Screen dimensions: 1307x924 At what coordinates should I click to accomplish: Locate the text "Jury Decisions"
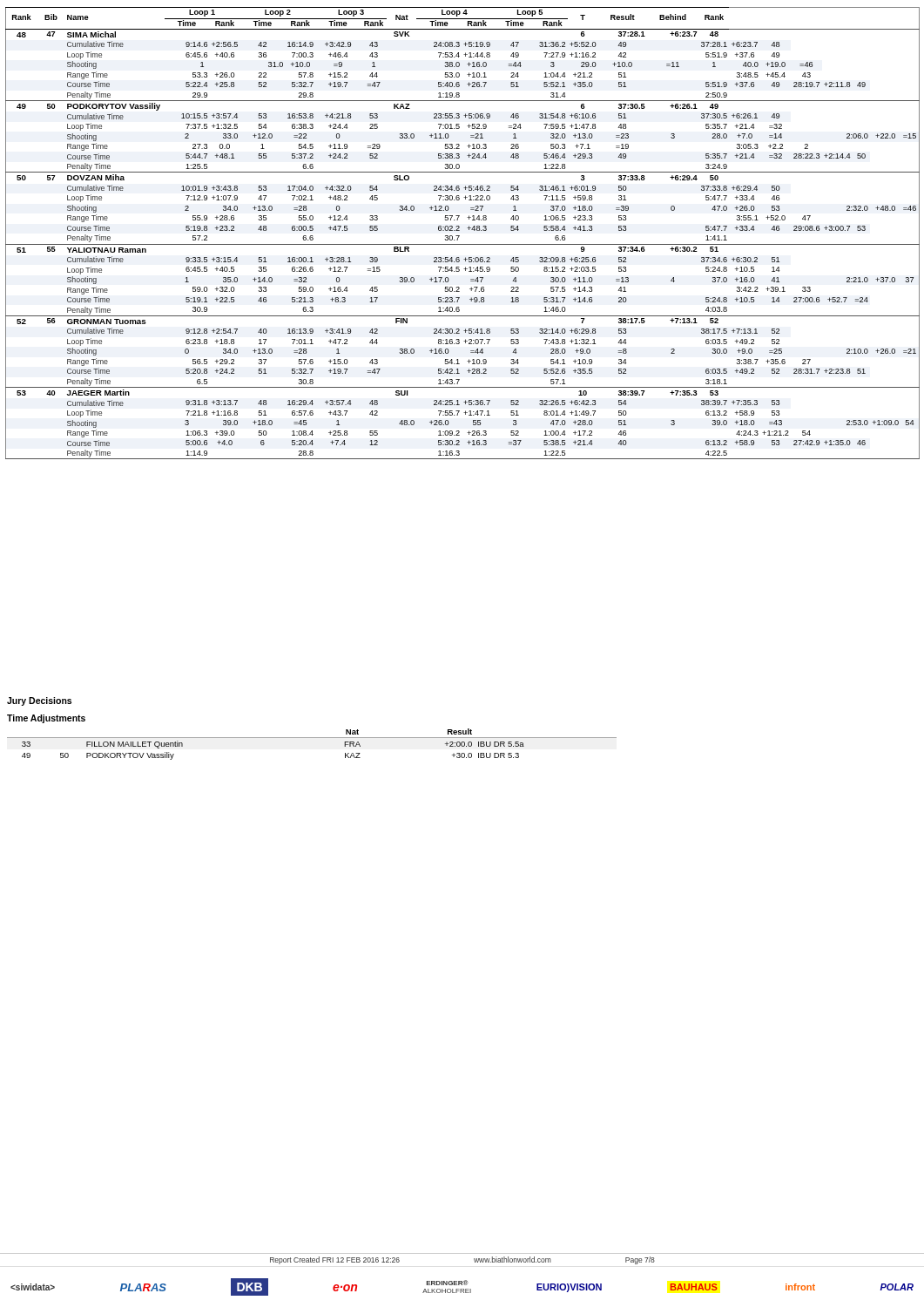click(39, 701)
